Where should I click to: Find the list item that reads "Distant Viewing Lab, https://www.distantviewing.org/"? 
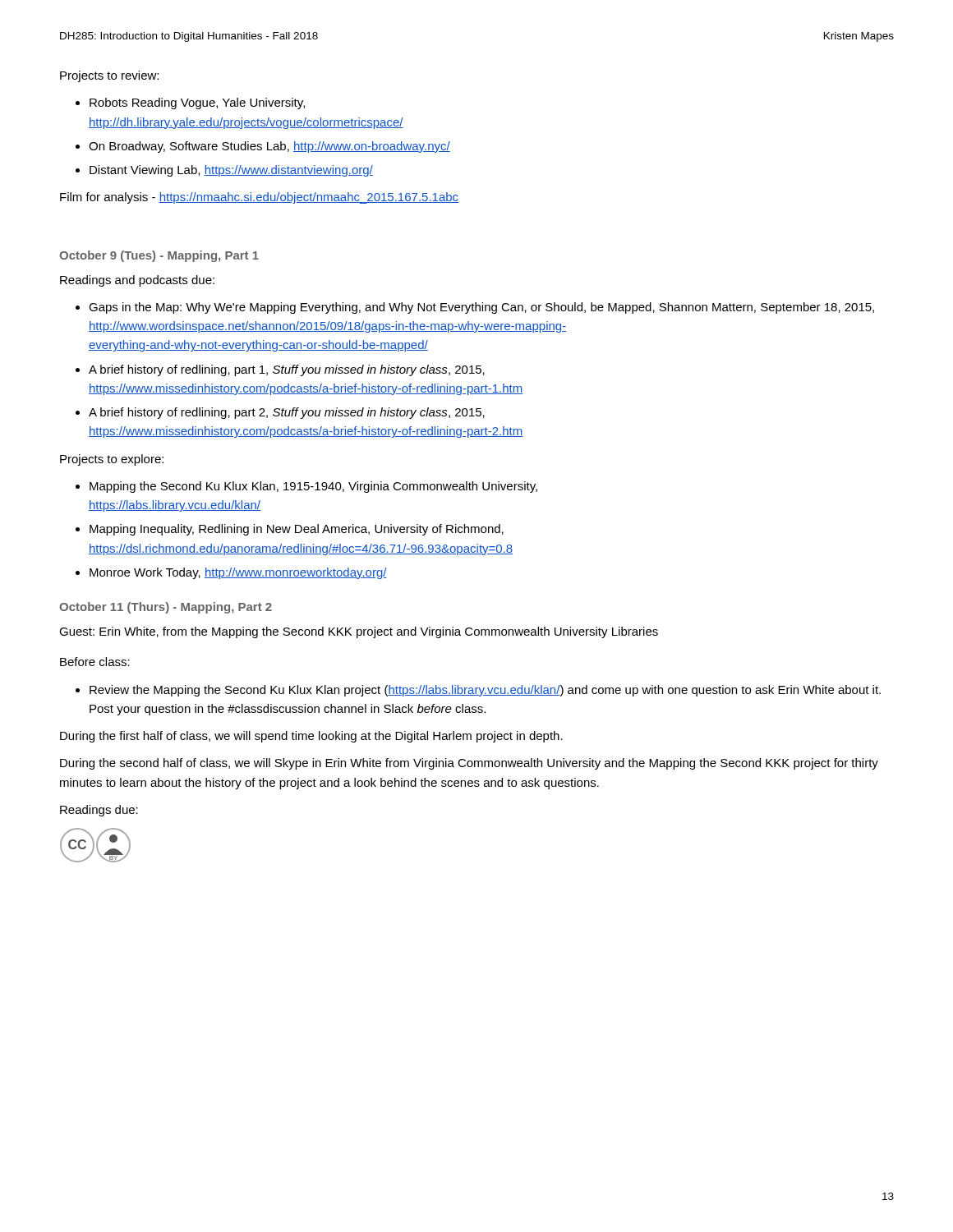231,170
